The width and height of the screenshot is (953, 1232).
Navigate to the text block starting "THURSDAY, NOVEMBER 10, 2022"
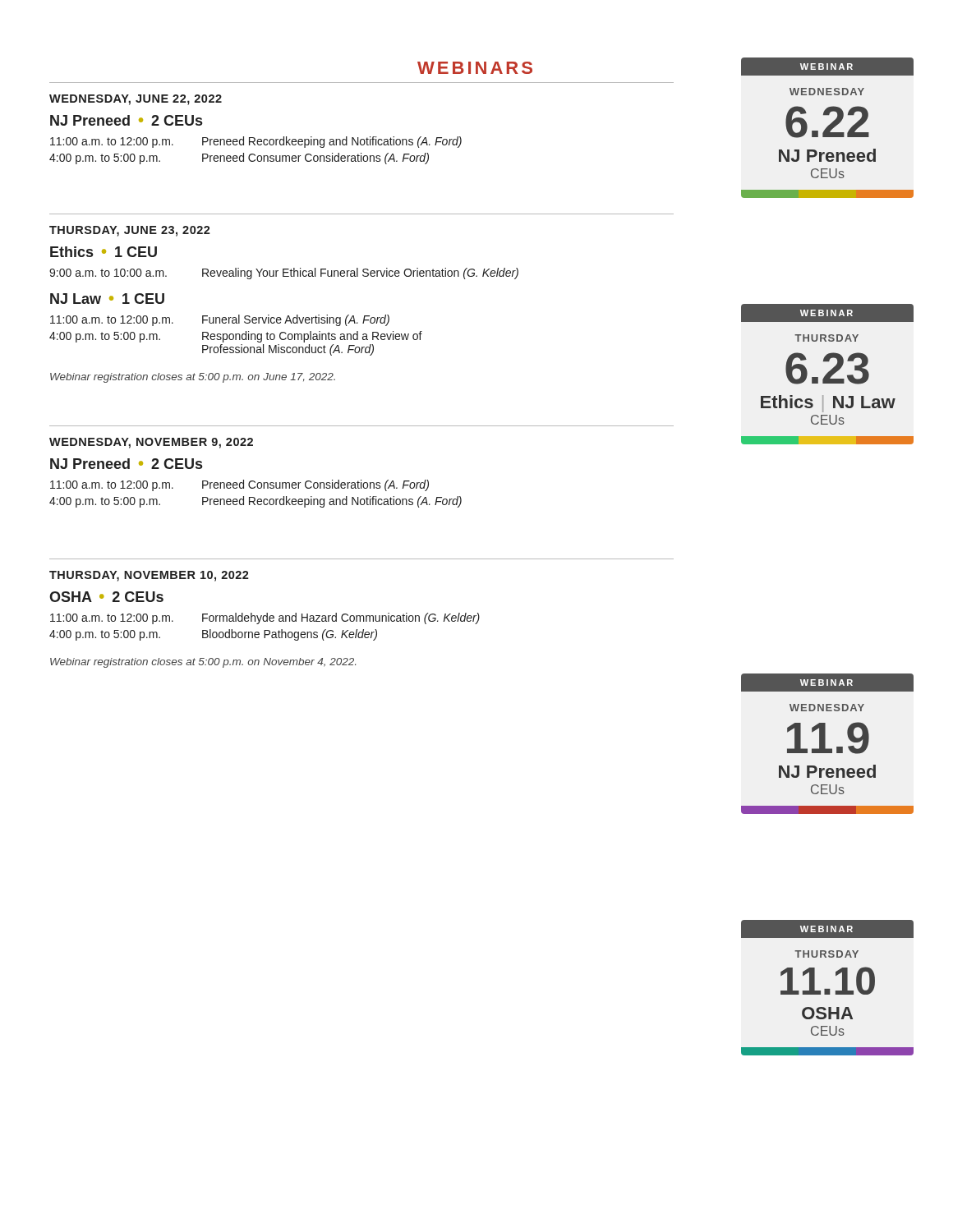(361, 570)
